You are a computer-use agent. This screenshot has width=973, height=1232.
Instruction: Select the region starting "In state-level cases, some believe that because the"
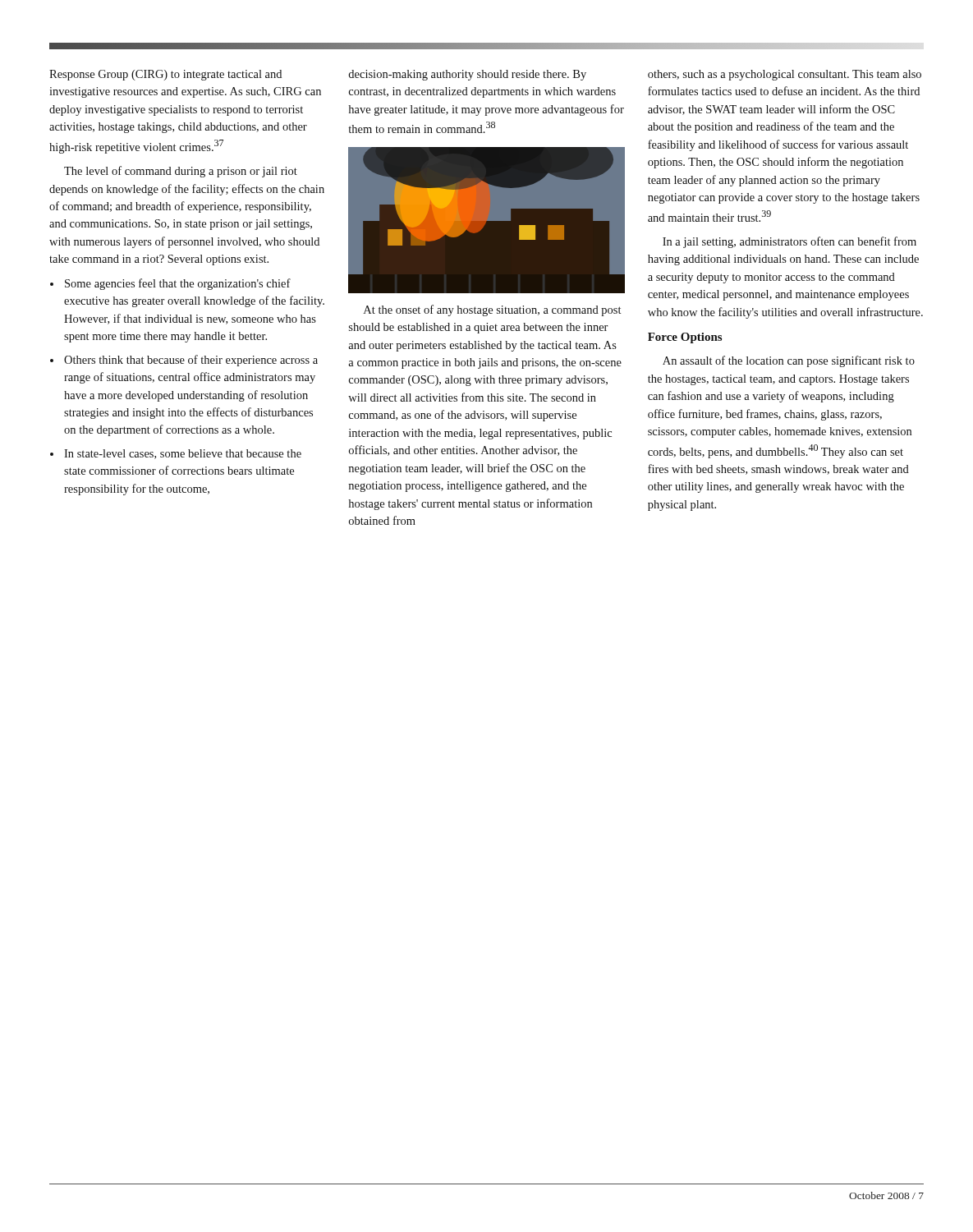click(187, 472)
